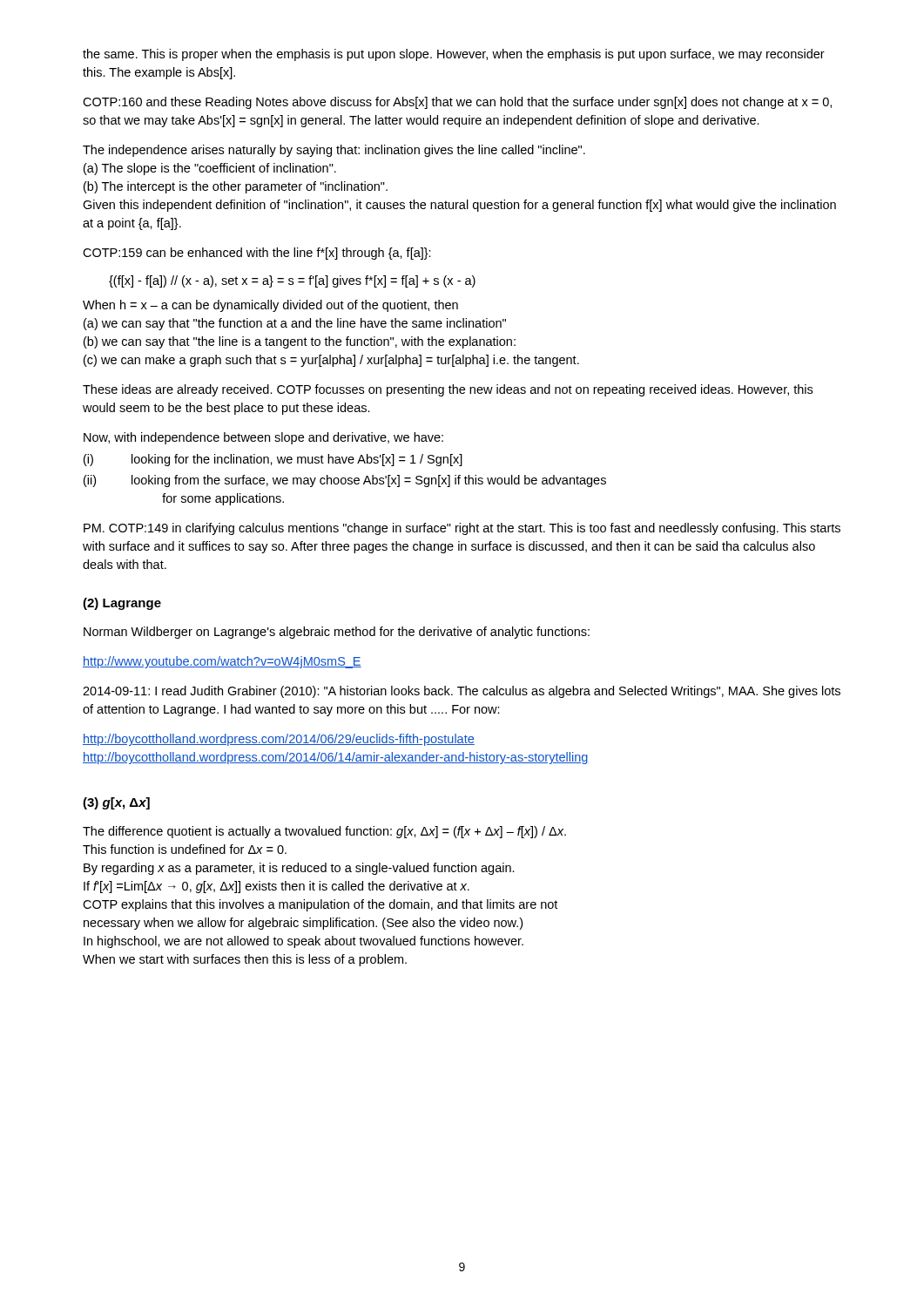
Task: Locate the text "(2) Lagrange"
Action: tap(122, 604)
